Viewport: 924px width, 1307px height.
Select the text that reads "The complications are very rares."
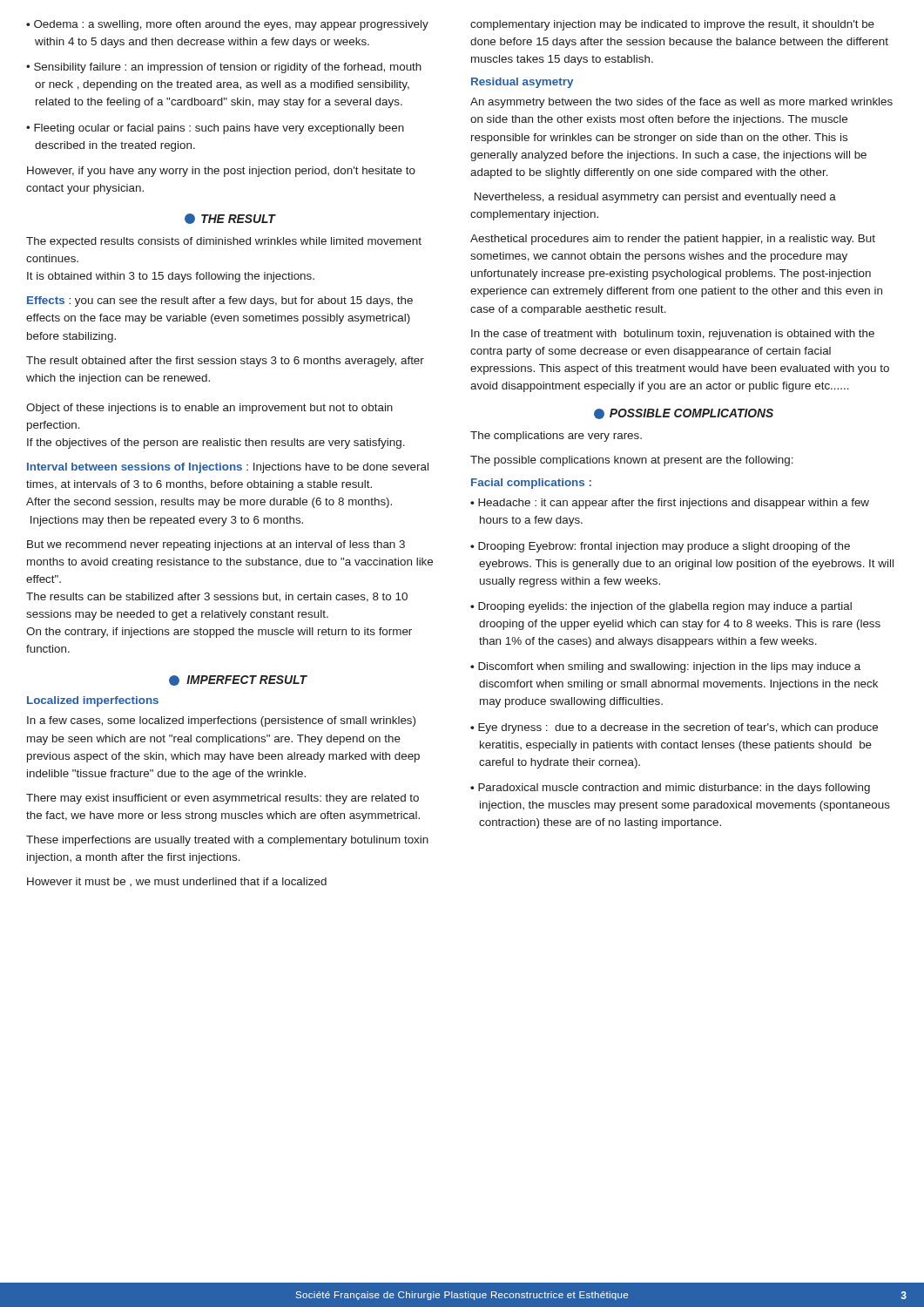point(556,435)
